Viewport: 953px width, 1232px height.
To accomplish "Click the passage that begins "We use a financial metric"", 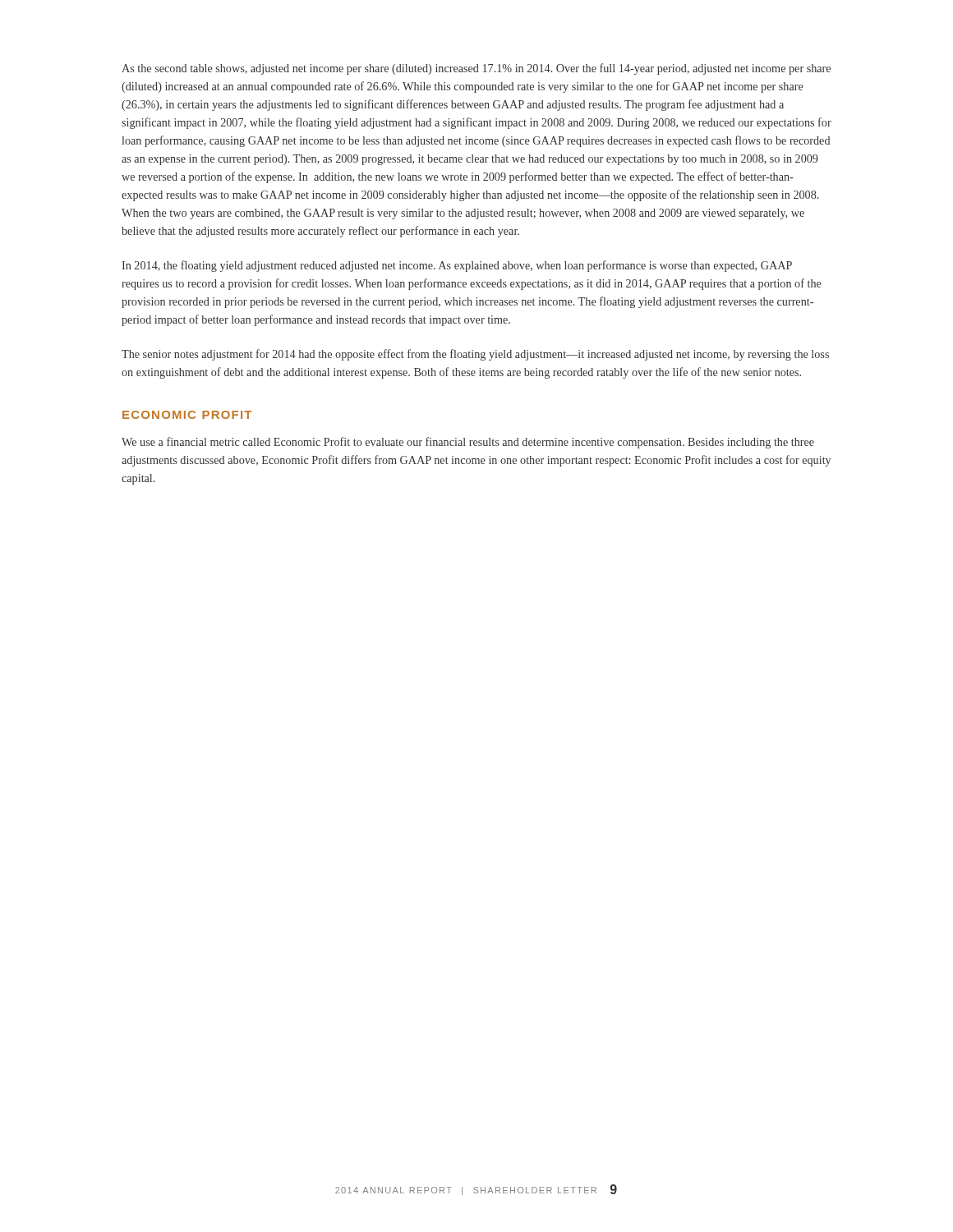I will click(x=476, y=460).
